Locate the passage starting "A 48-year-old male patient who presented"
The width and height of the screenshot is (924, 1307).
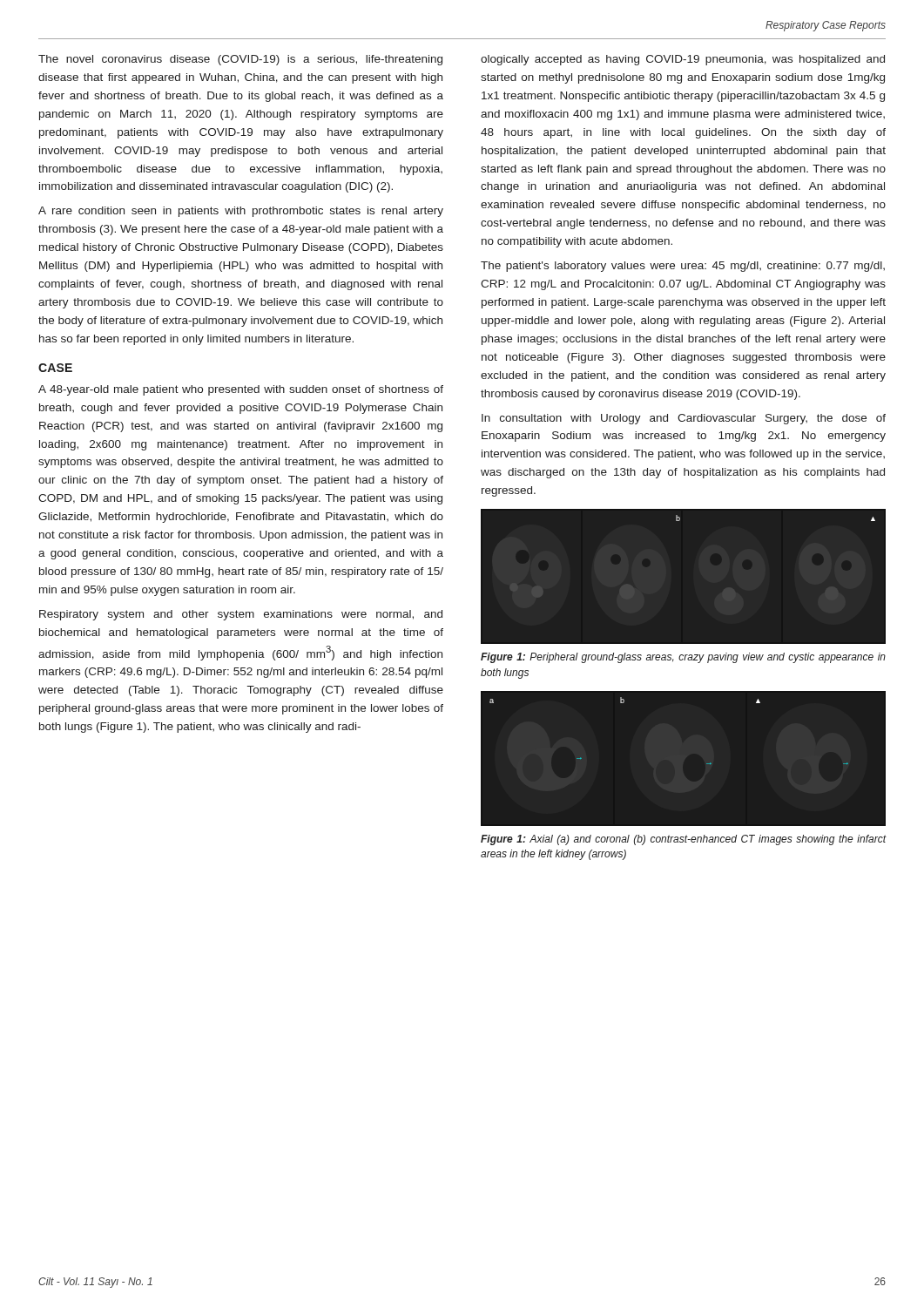[241, 558]
